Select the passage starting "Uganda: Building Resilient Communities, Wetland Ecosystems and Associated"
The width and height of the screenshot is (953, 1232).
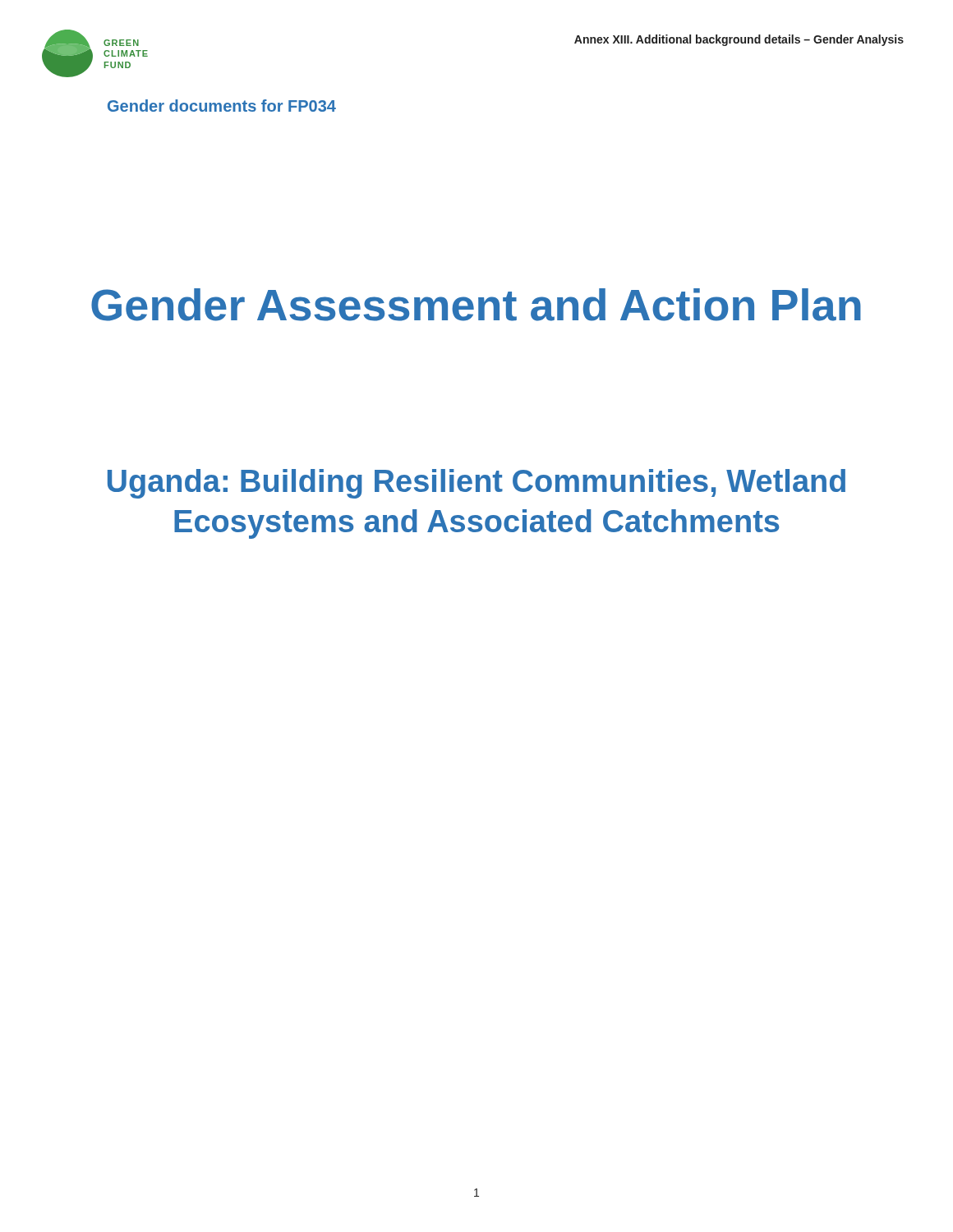point(476,502)
